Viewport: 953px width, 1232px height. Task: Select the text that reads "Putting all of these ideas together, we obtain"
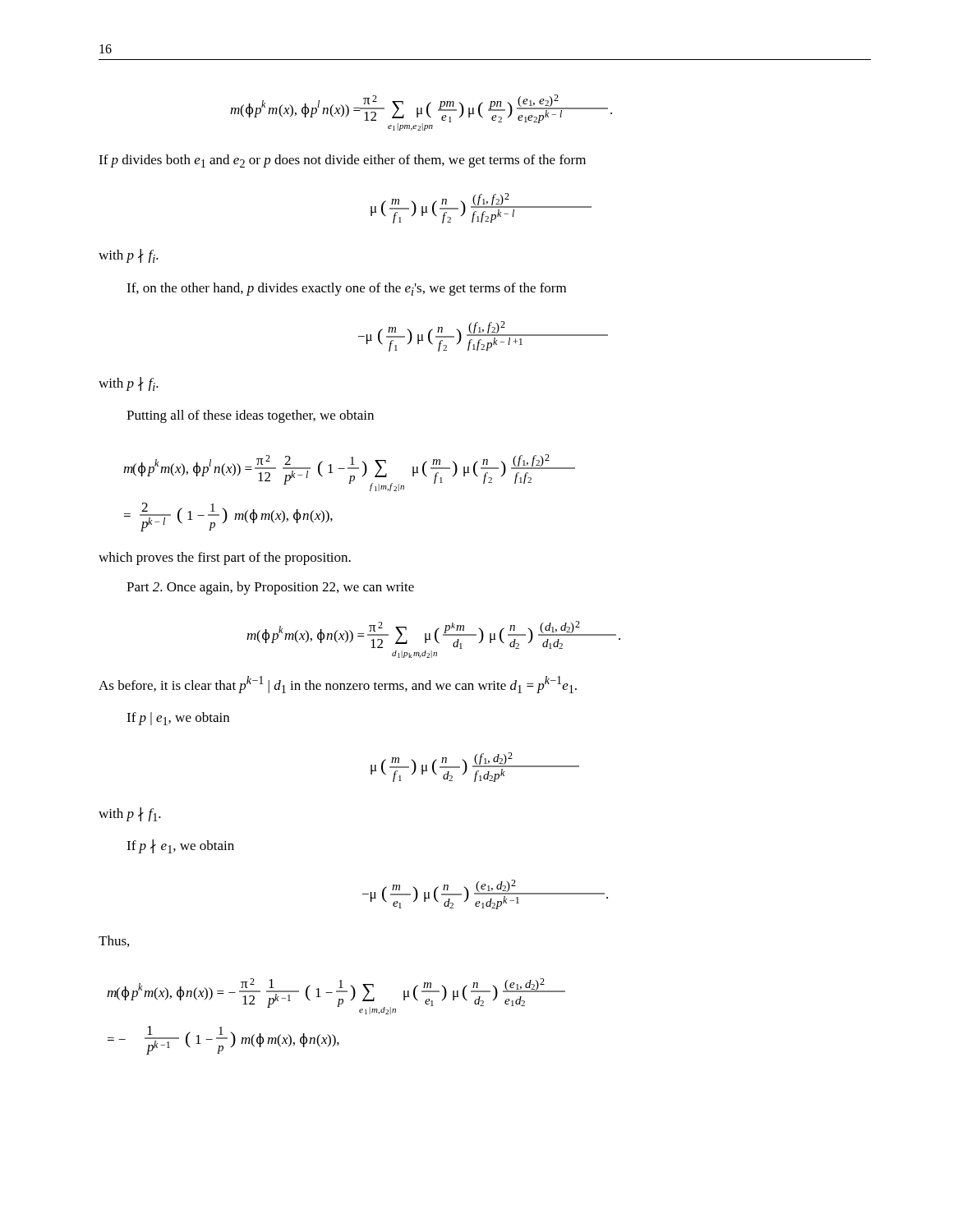[250, 415]
